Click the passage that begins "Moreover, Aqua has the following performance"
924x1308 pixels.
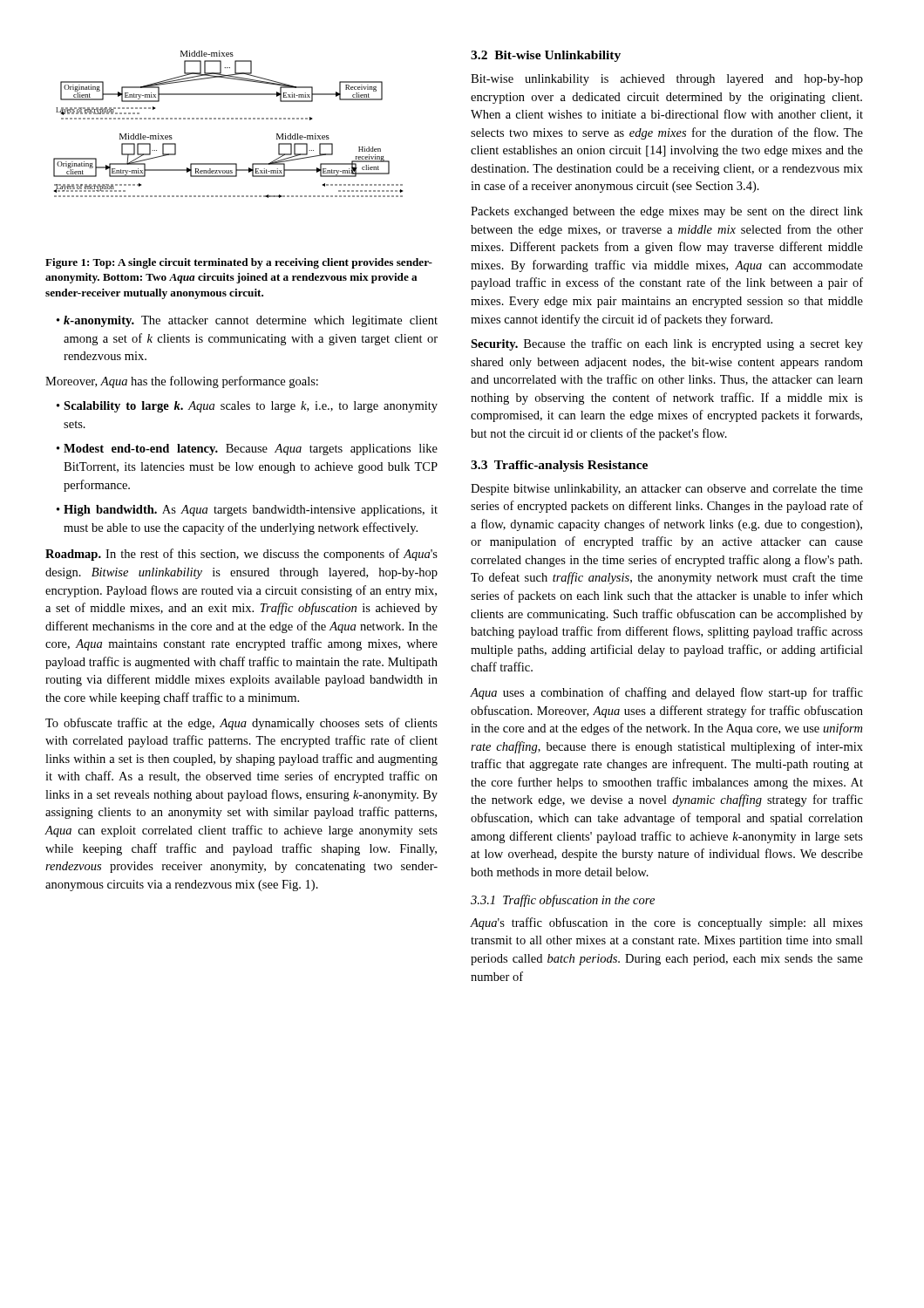click(241, 381)
